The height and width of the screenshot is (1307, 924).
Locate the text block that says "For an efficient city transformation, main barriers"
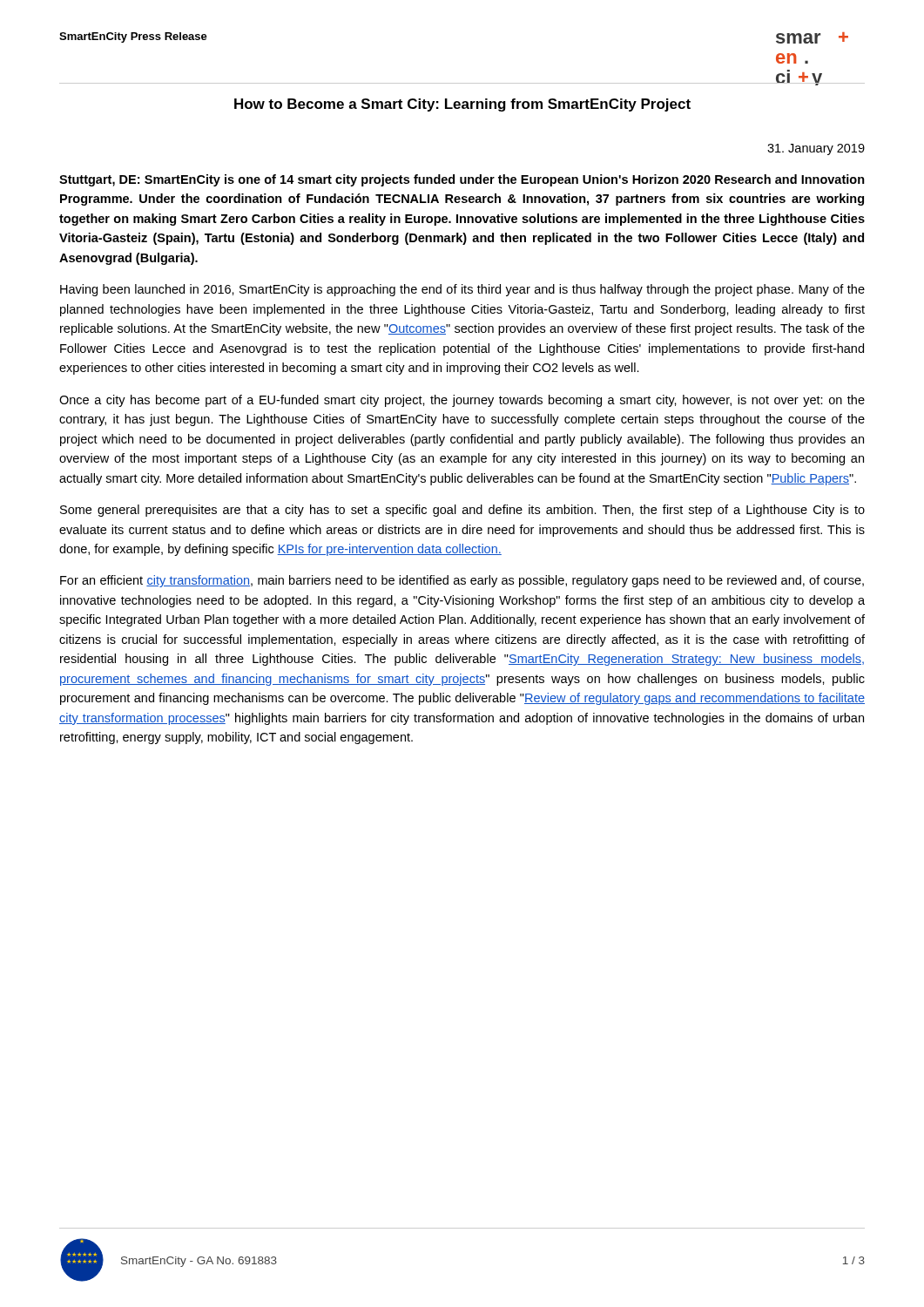pyautogui.click(x=462, y=659)
